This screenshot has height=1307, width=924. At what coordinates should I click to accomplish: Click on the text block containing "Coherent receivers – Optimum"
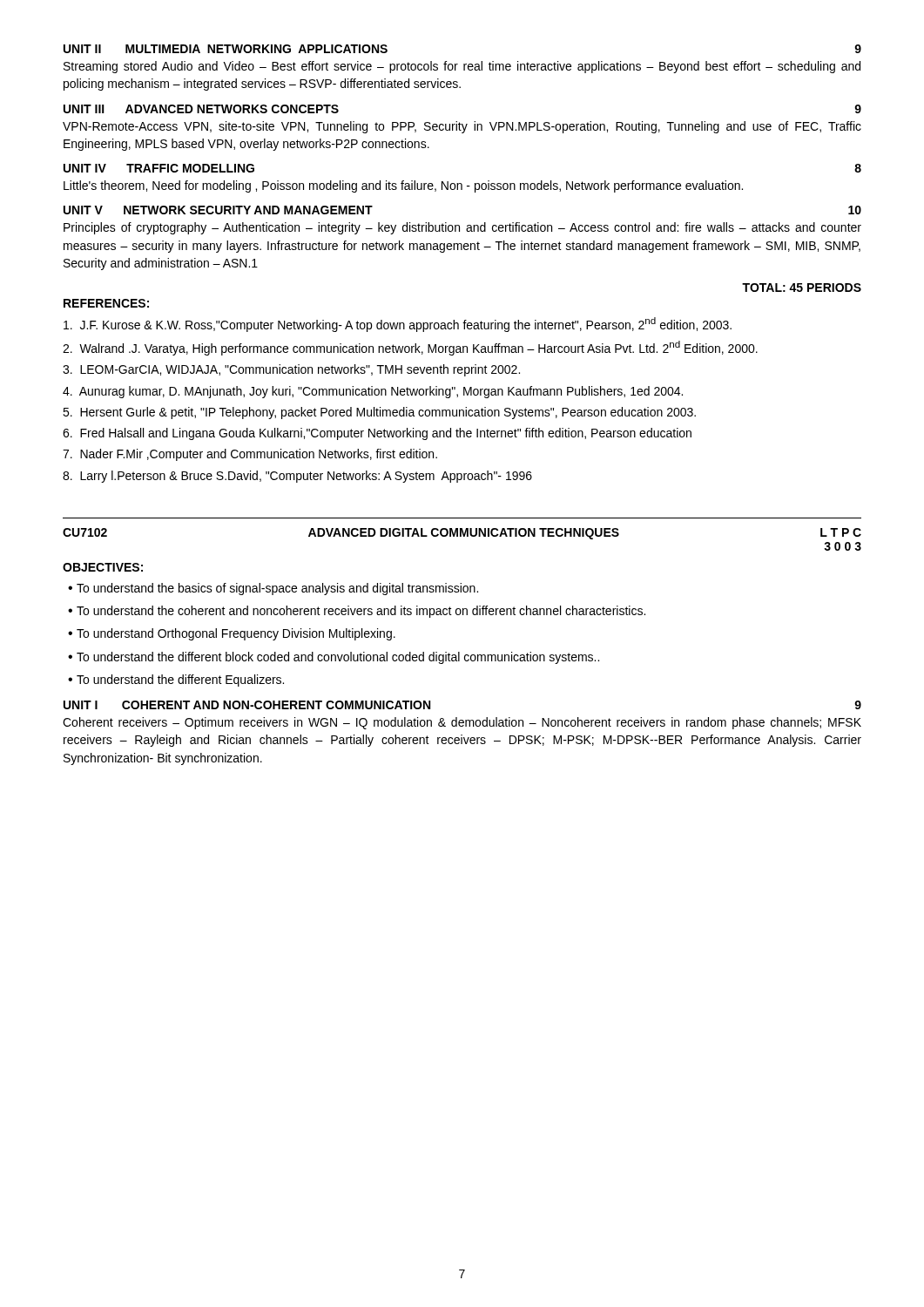coord(462,740)
